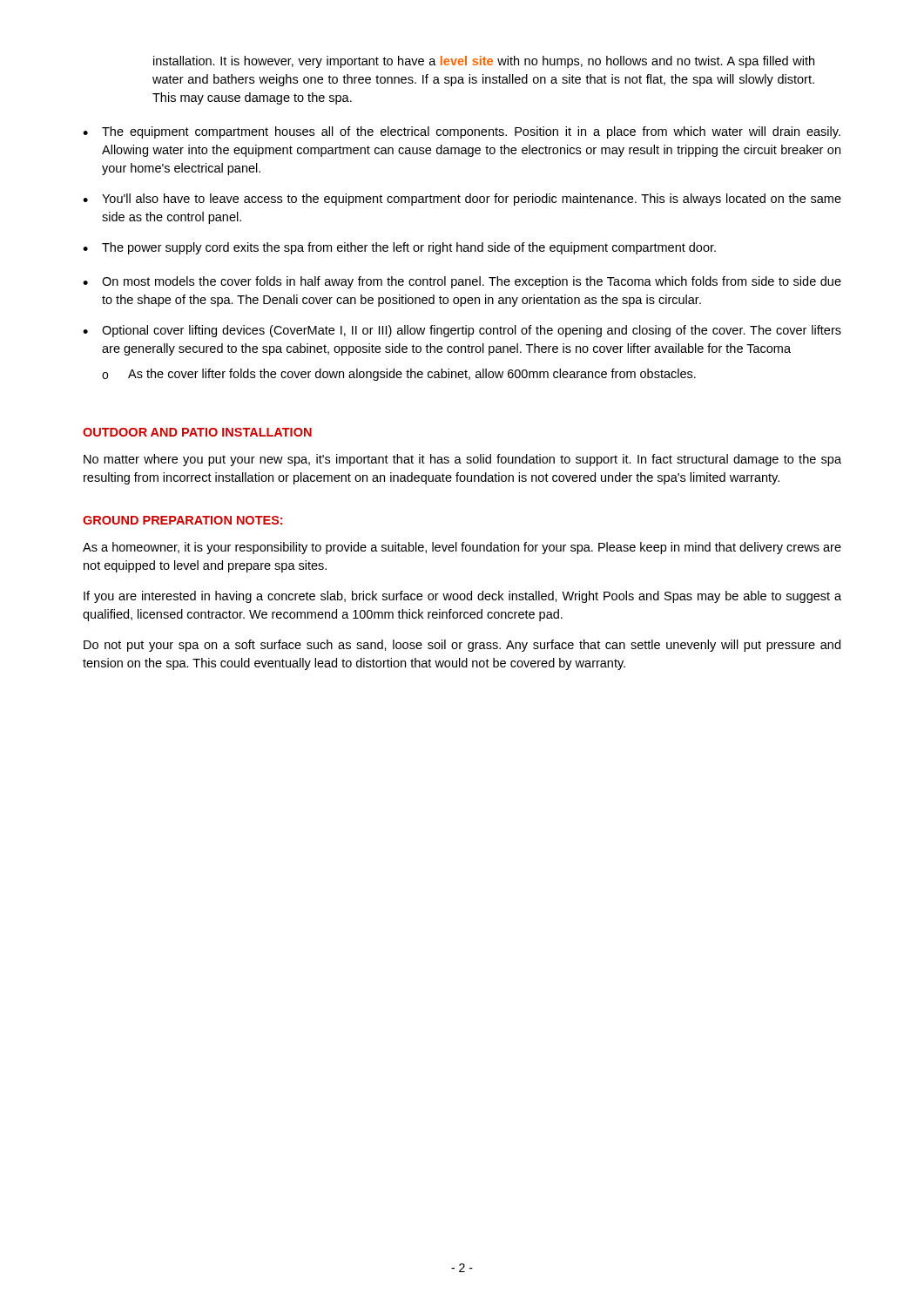Select the block starting "• The equipment compartment houses"

click(x=462, y=150)
